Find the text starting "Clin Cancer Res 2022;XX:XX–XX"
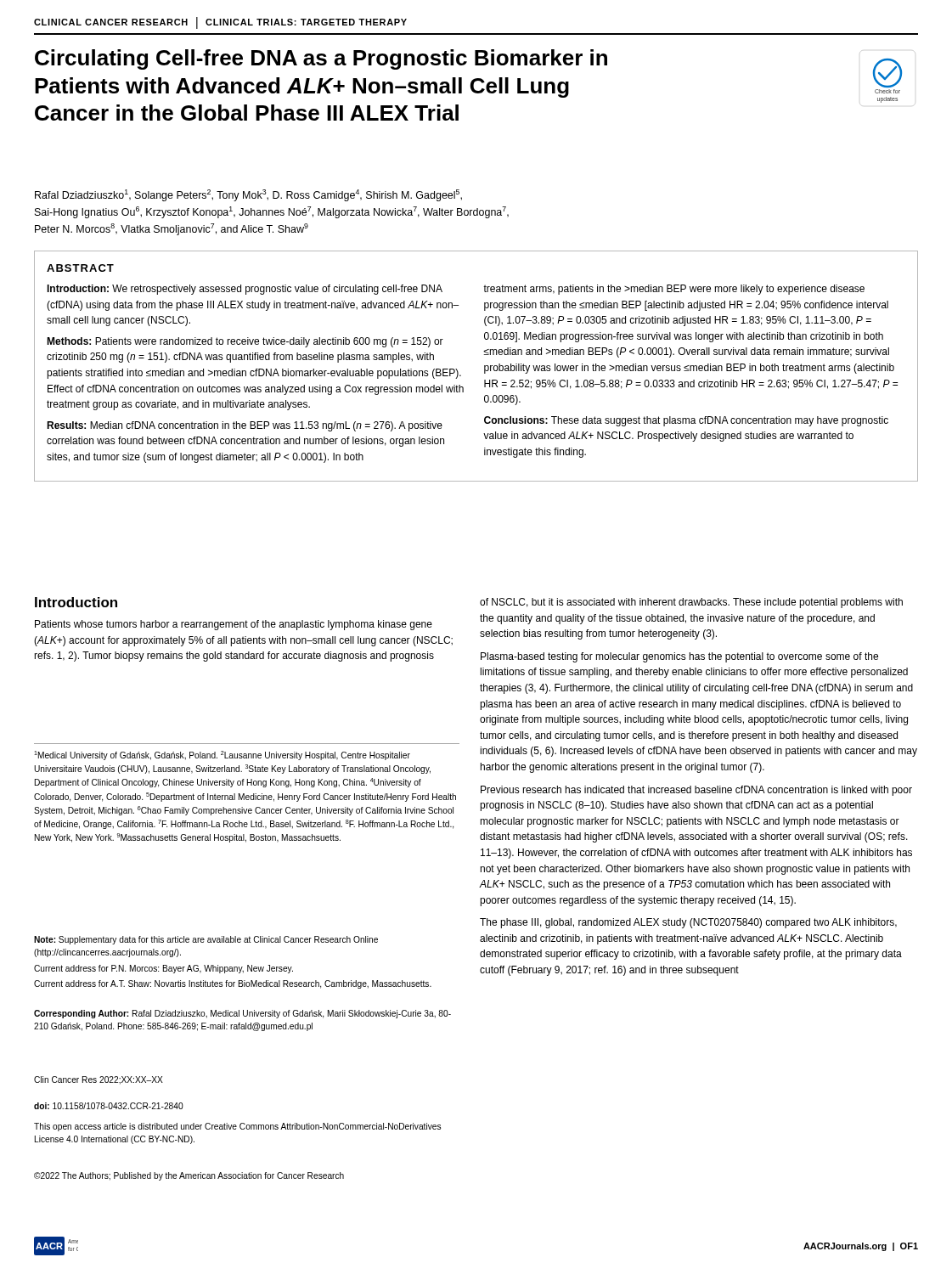The height and width of the screenshot is (1274, 952). pyautogui.click(x=99, y=1080)
